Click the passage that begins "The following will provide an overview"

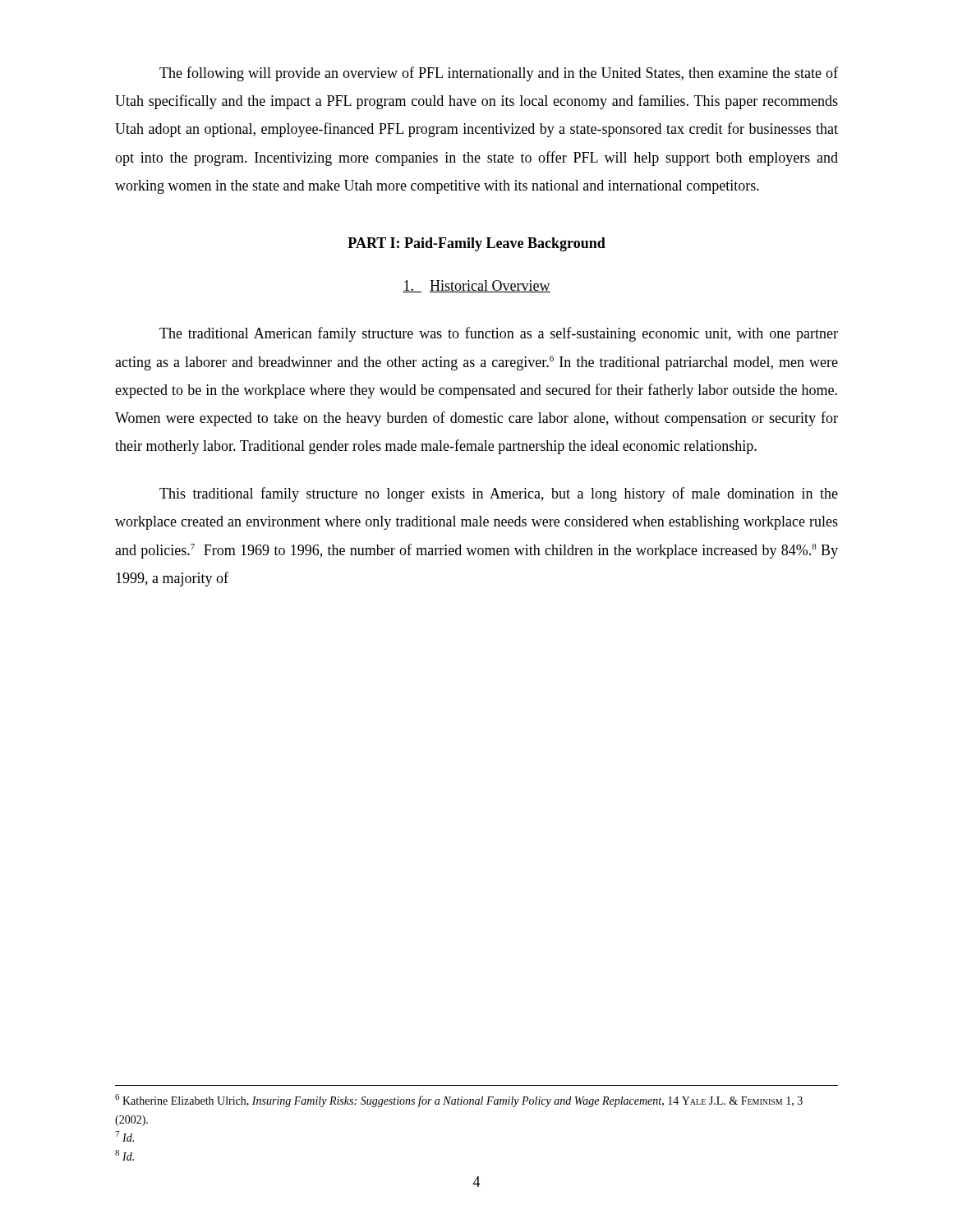pos(476,129)
